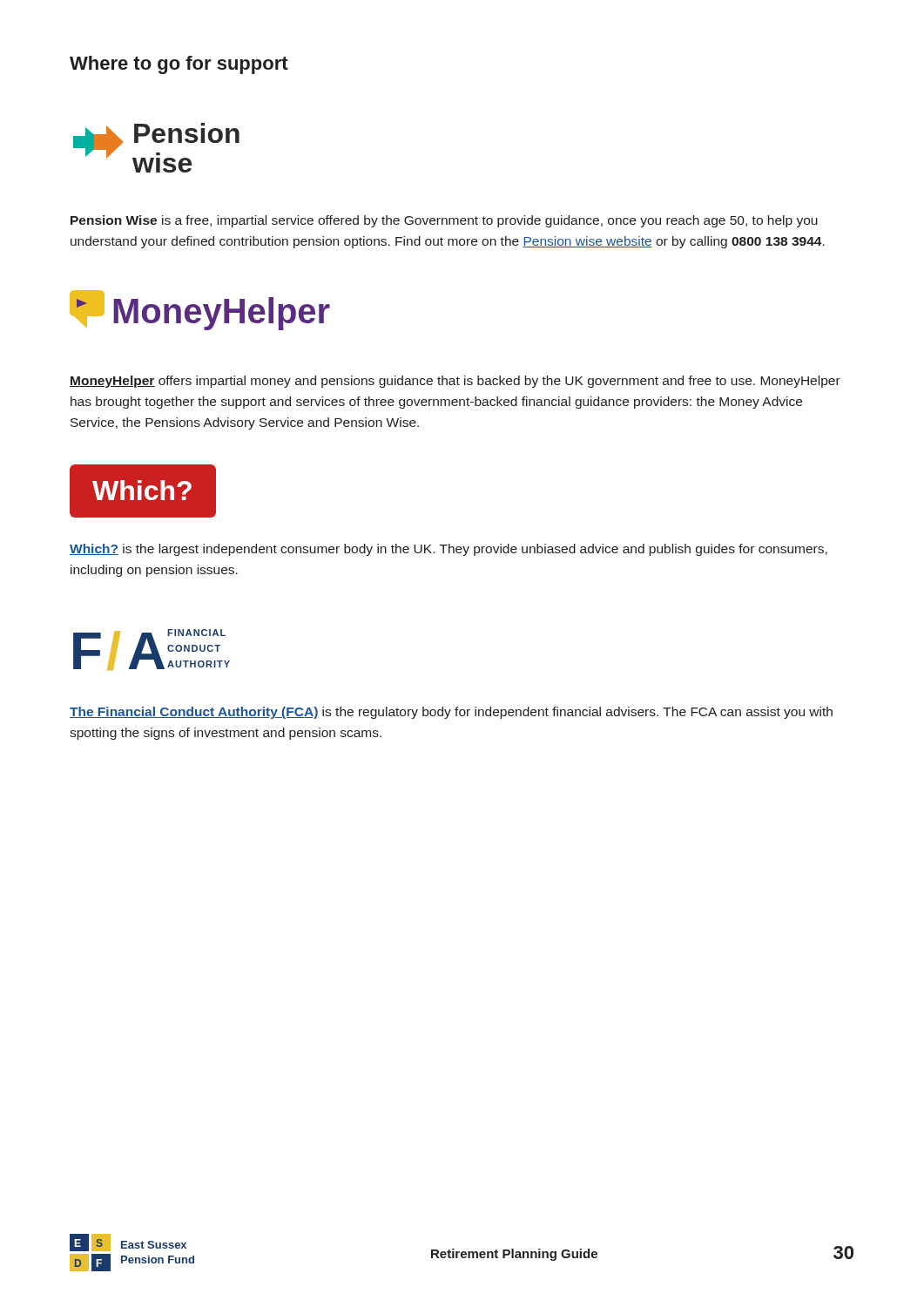This screenshot has width=924, height=1307.
Task: Locate the passage starting "Pension Wise is a"
Action: tap(448, 230)
